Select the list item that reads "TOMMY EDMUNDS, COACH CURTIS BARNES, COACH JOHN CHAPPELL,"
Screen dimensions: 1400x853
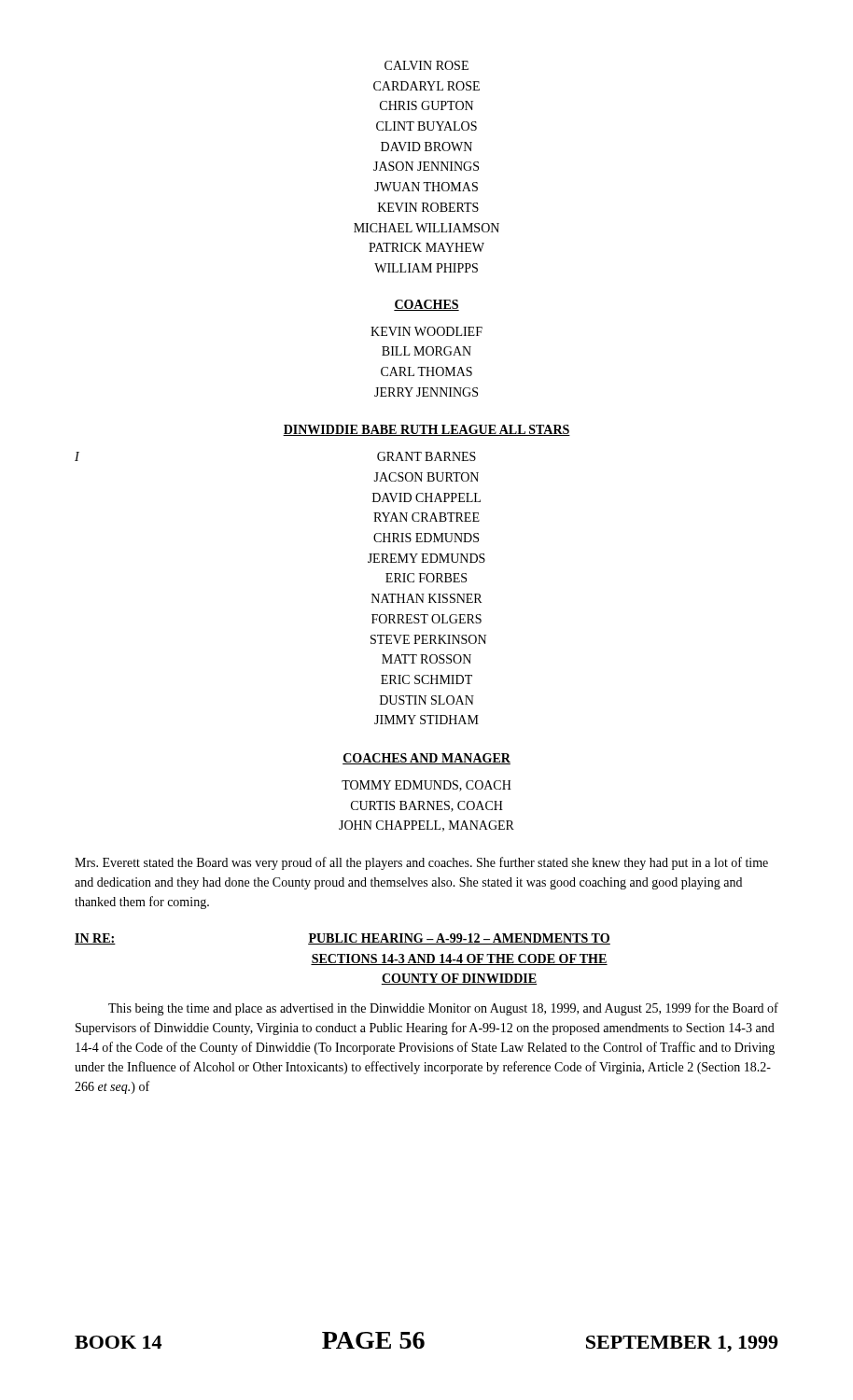click(426, 806)
